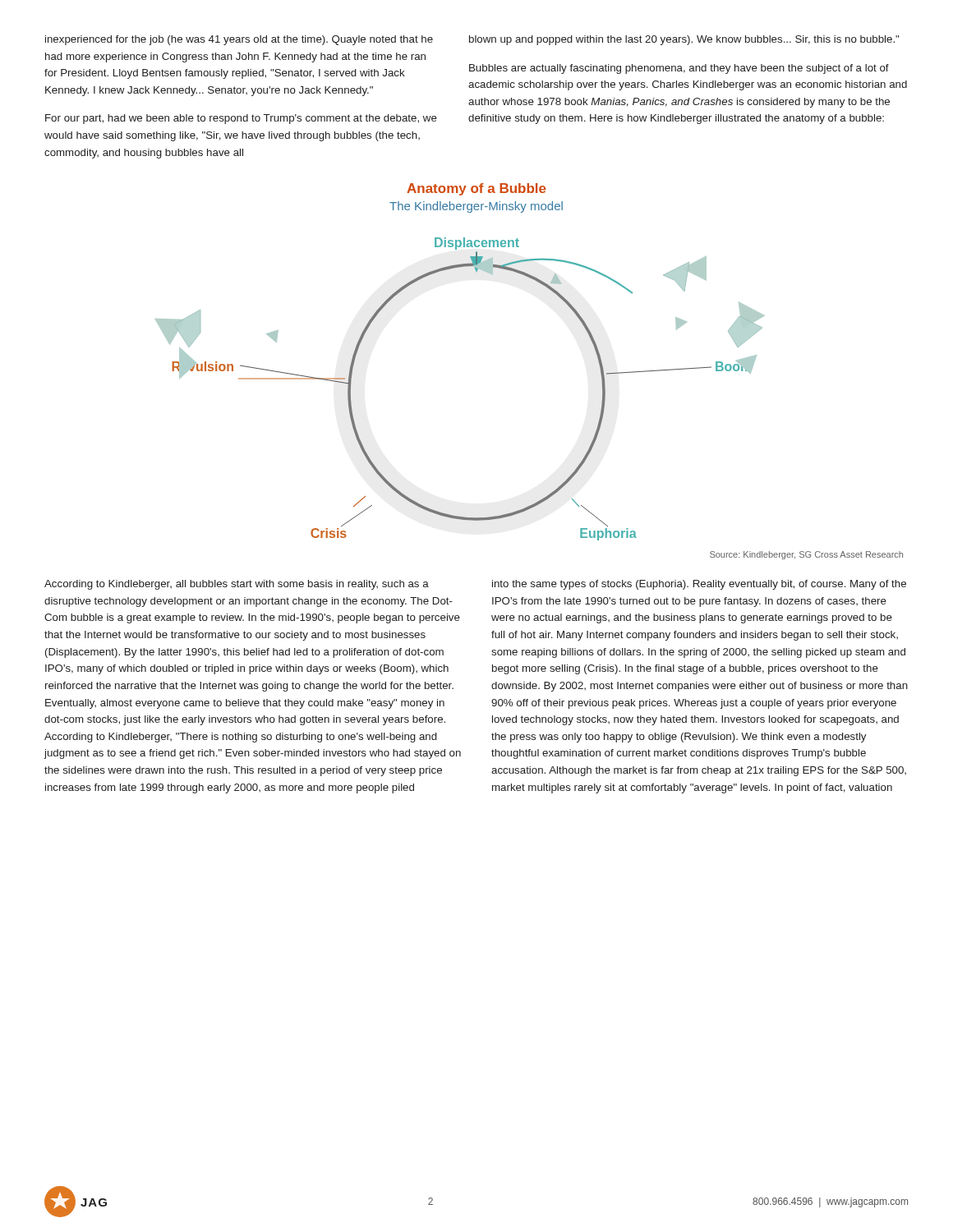Select the title
This screenshot has height=1232, width=953.
[x=476, y=189]
